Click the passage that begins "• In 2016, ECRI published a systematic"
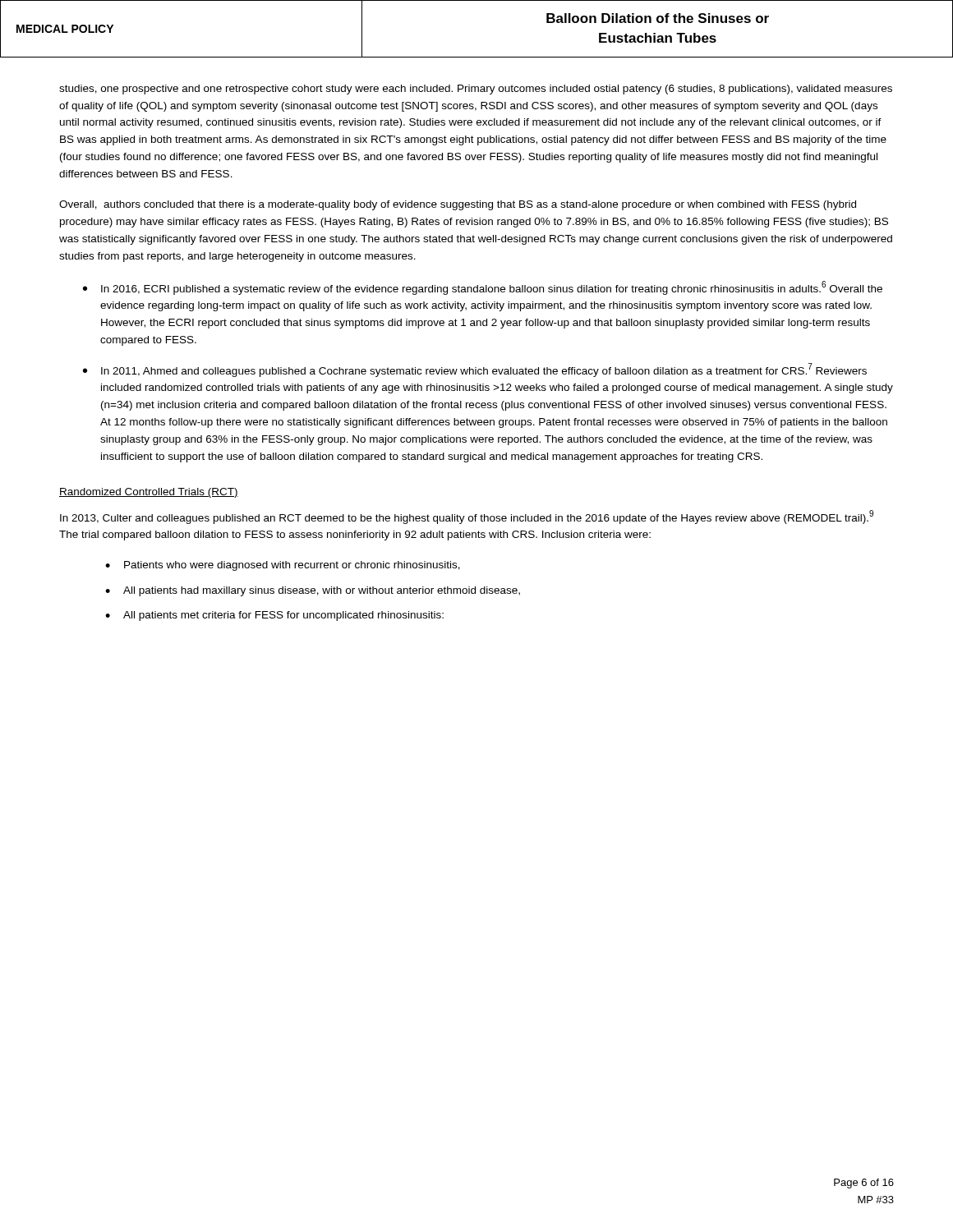This screenshot has width=953, height=1232. [x=488, y=314]
